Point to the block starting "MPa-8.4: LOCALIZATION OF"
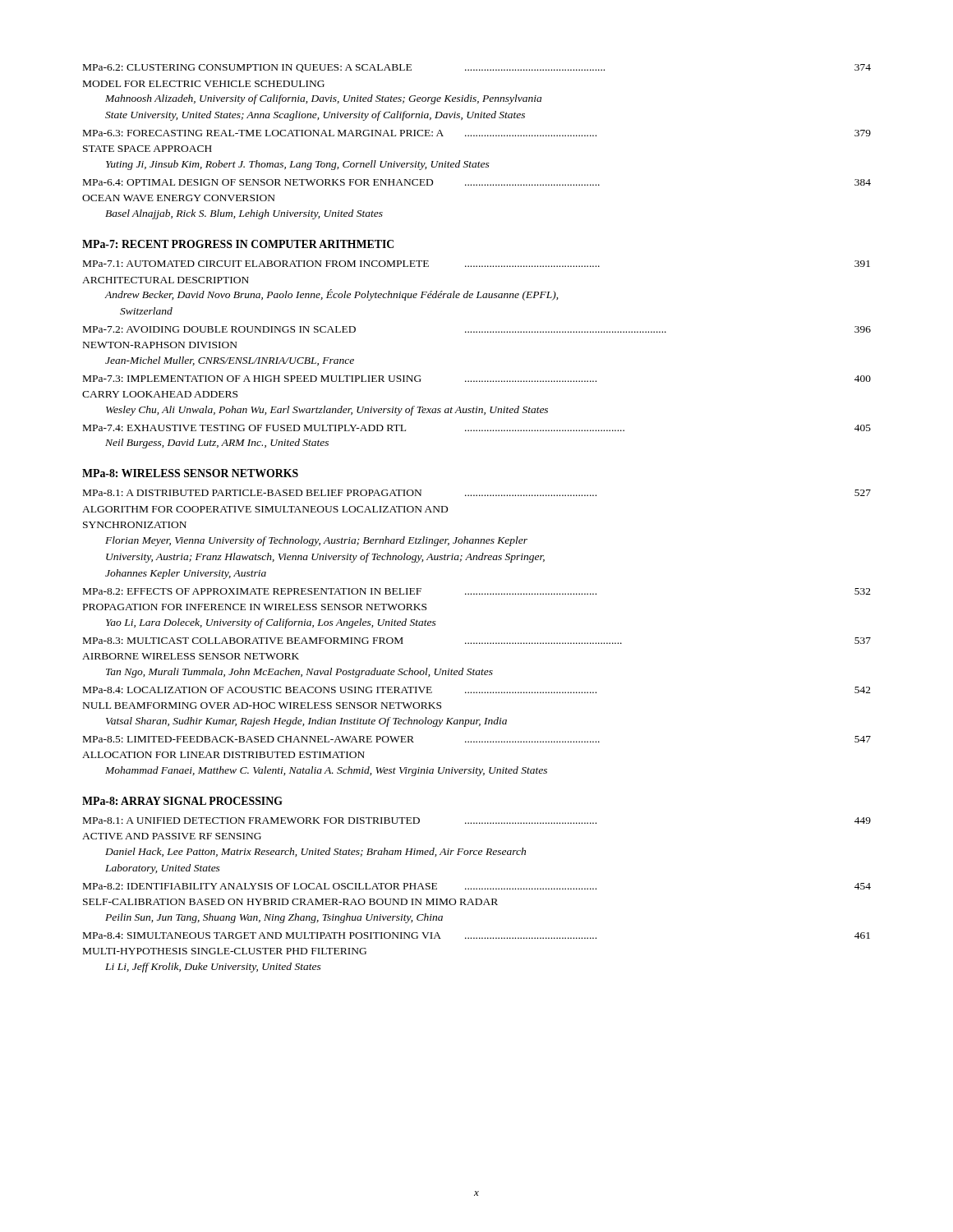The image size is (953, 1232). point(477,690)
